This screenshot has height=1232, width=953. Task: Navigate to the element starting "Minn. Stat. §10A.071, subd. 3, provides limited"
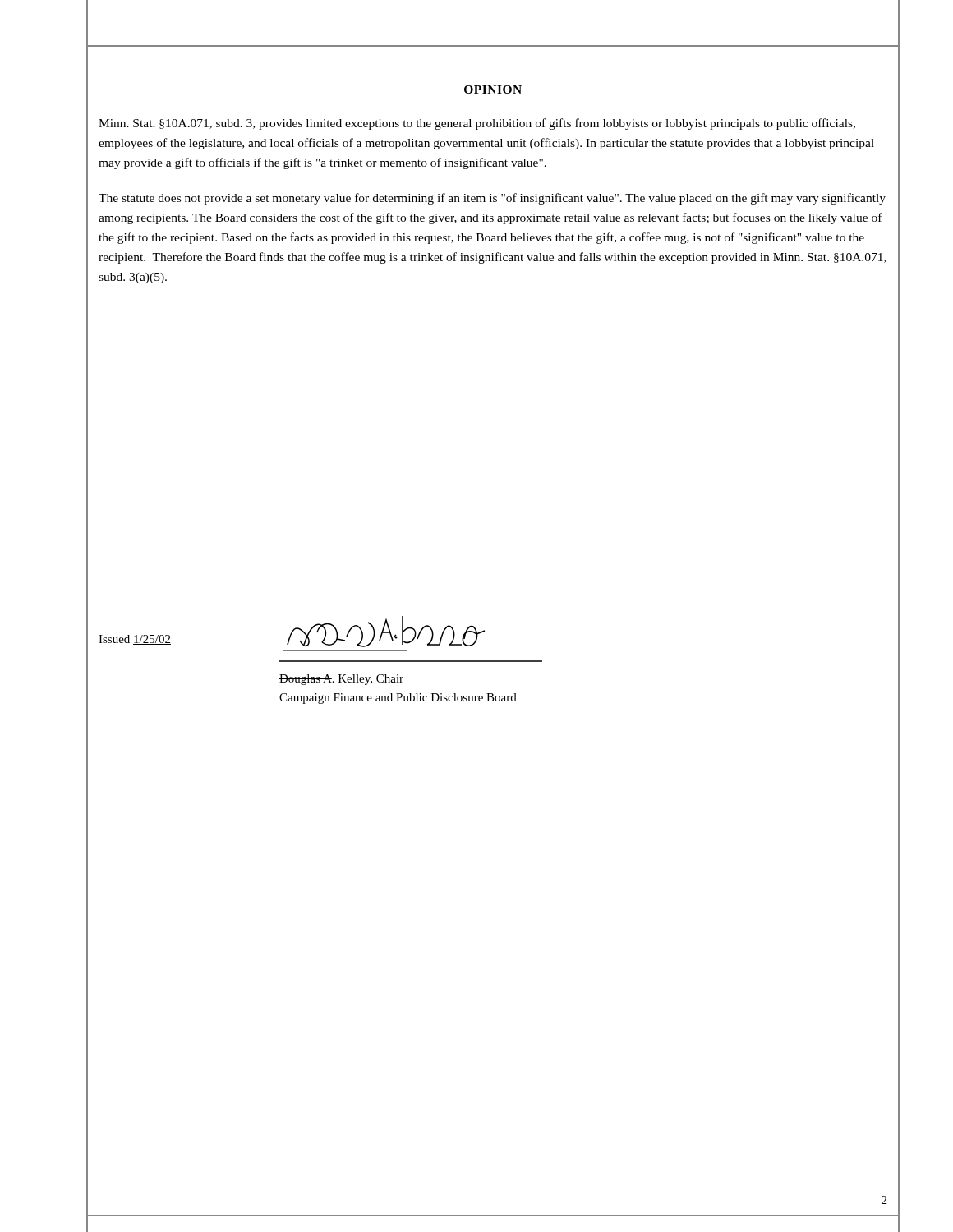pyautogui.click(x=486, y=143)
